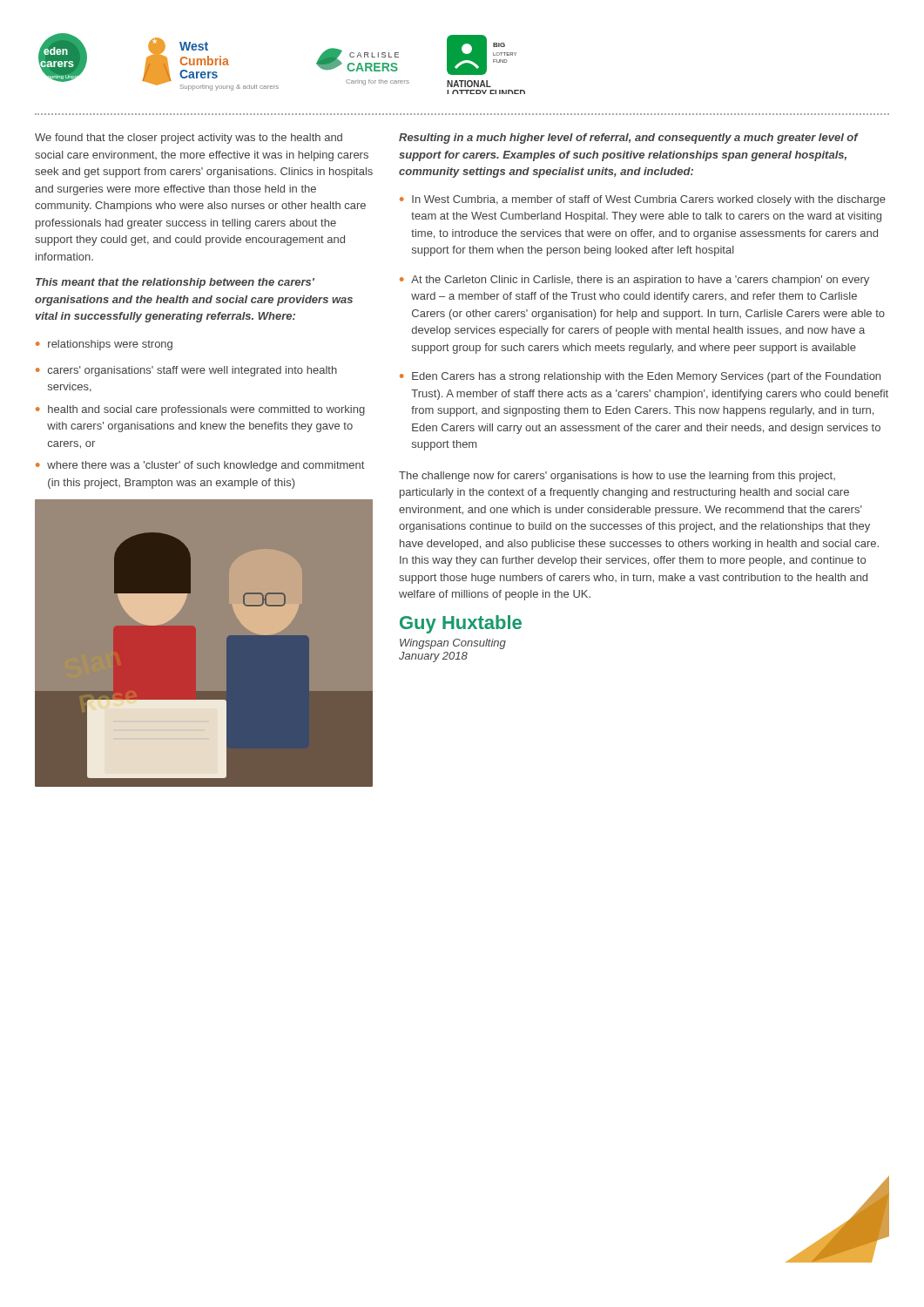This screenshot has height=1307, width=924.
Task: Locate the photo
Action: point(204,643)
